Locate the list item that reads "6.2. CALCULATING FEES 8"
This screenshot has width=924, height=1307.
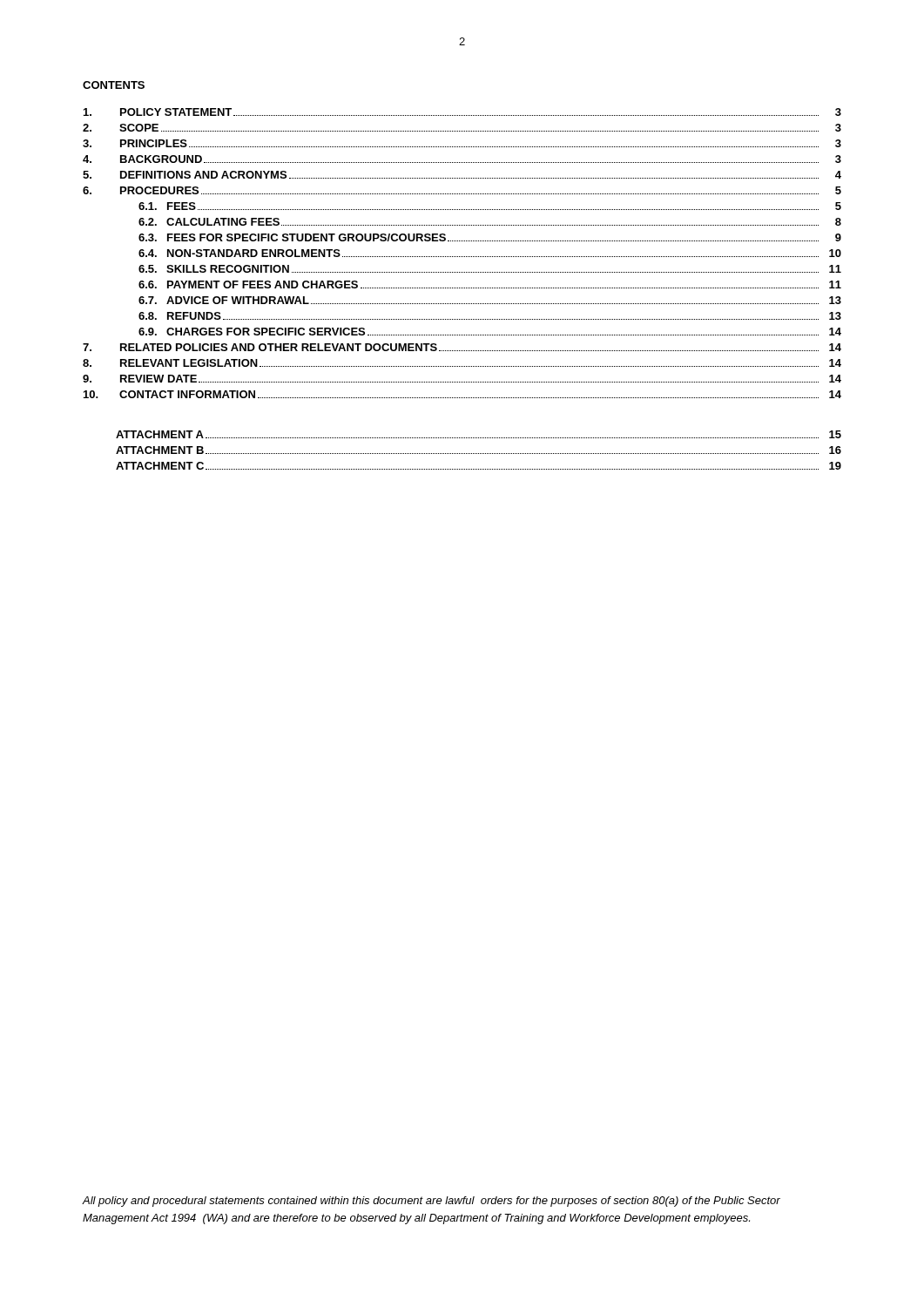click(462, 221)
